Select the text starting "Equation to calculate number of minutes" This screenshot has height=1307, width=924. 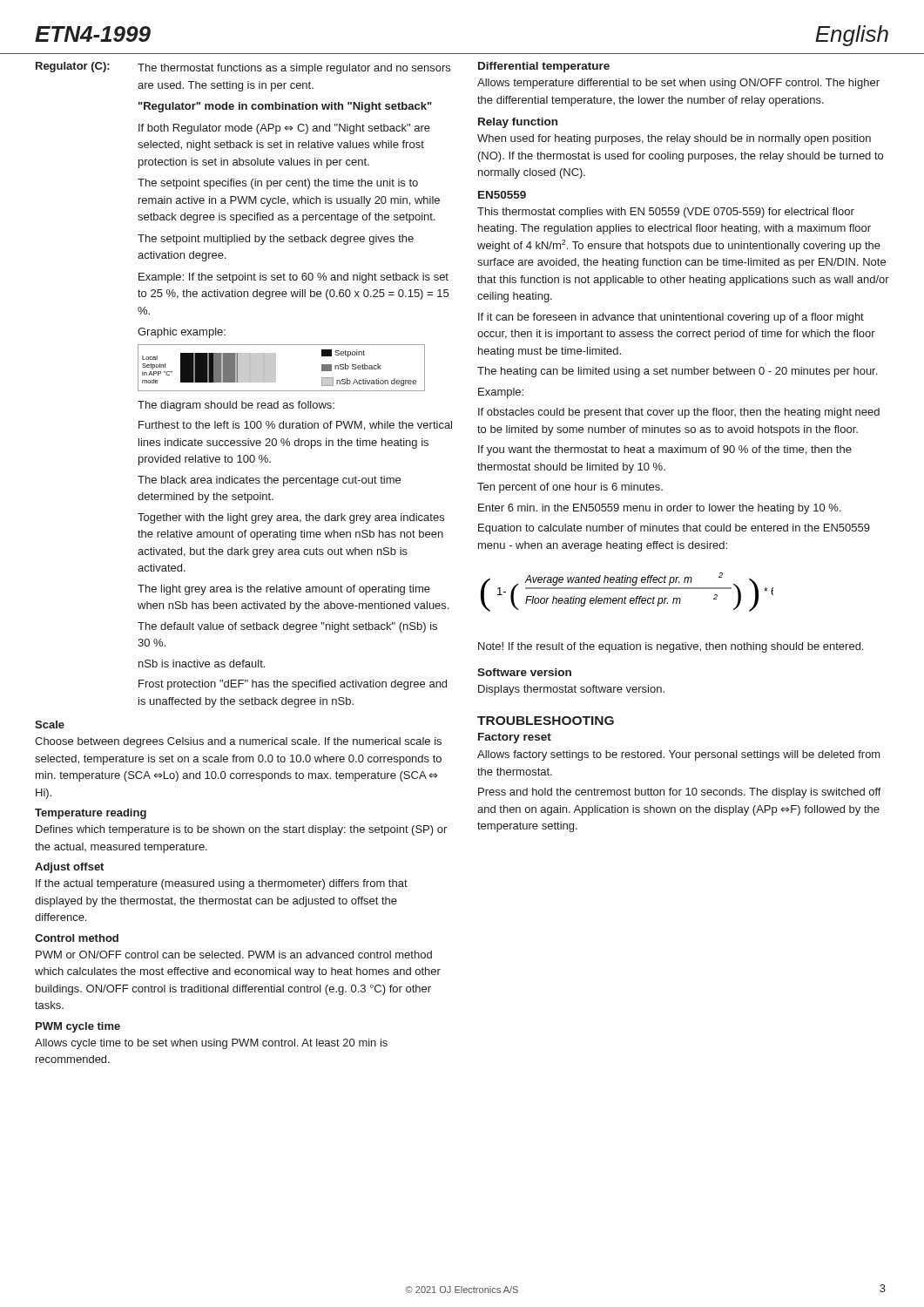click(674, 536)
